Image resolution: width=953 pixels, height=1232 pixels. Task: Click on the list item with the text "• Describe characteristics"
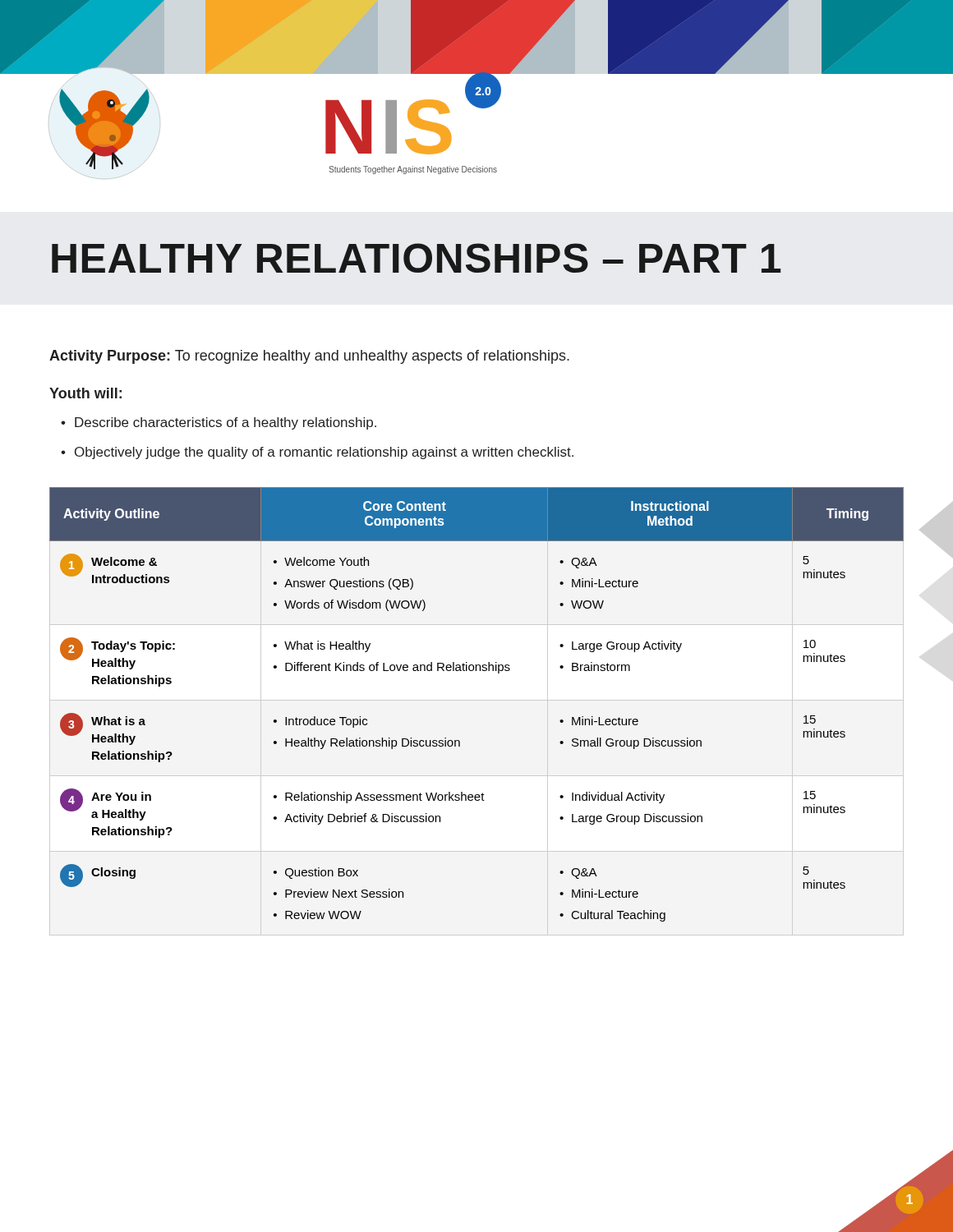point(219,423)
